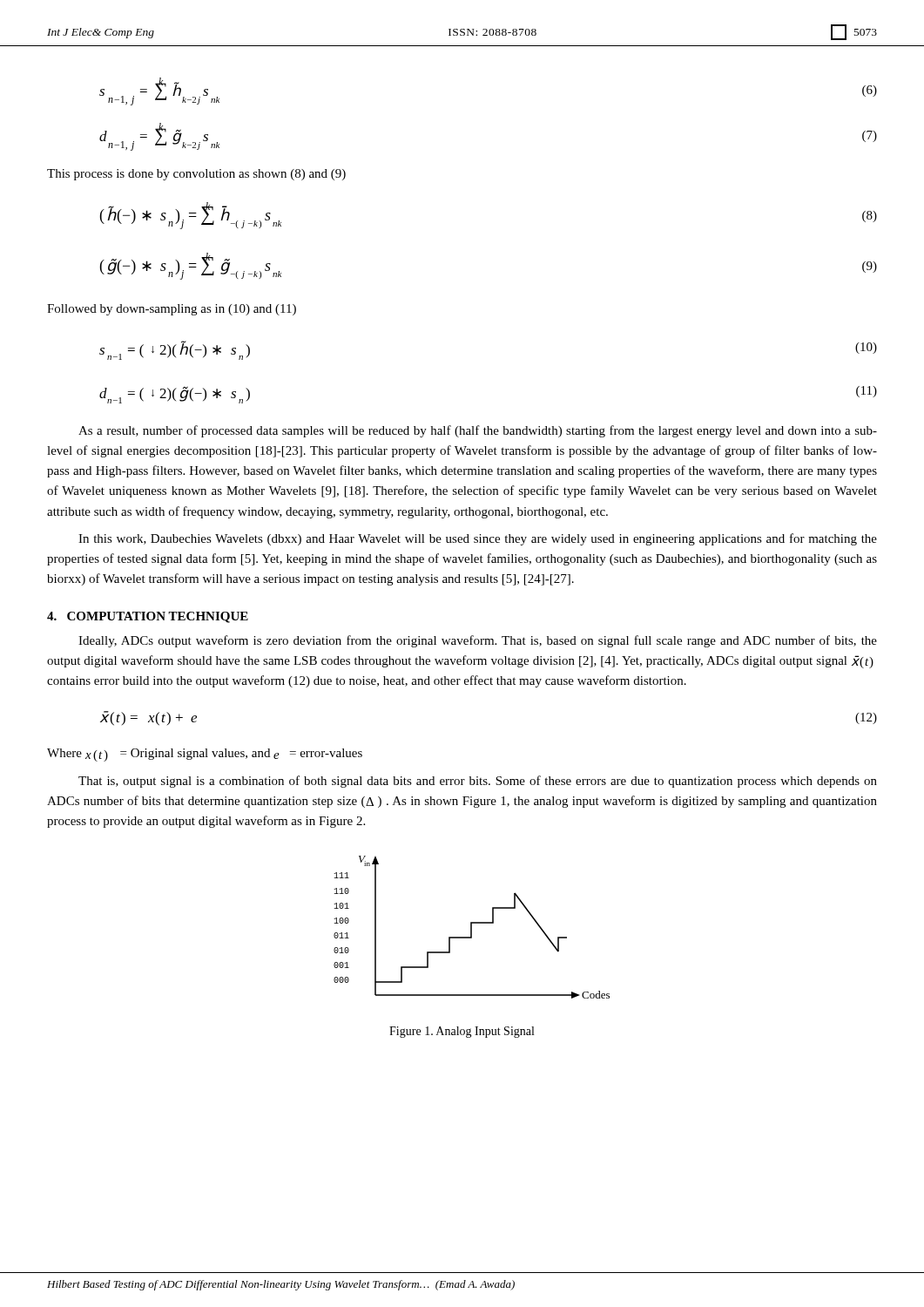The height and width of the screenshot is (1307, 924).
Task: Find the block on this page that starts "Where x(t) = Original signal values,"
Action: pyautogui.click(x=462, y=787)
